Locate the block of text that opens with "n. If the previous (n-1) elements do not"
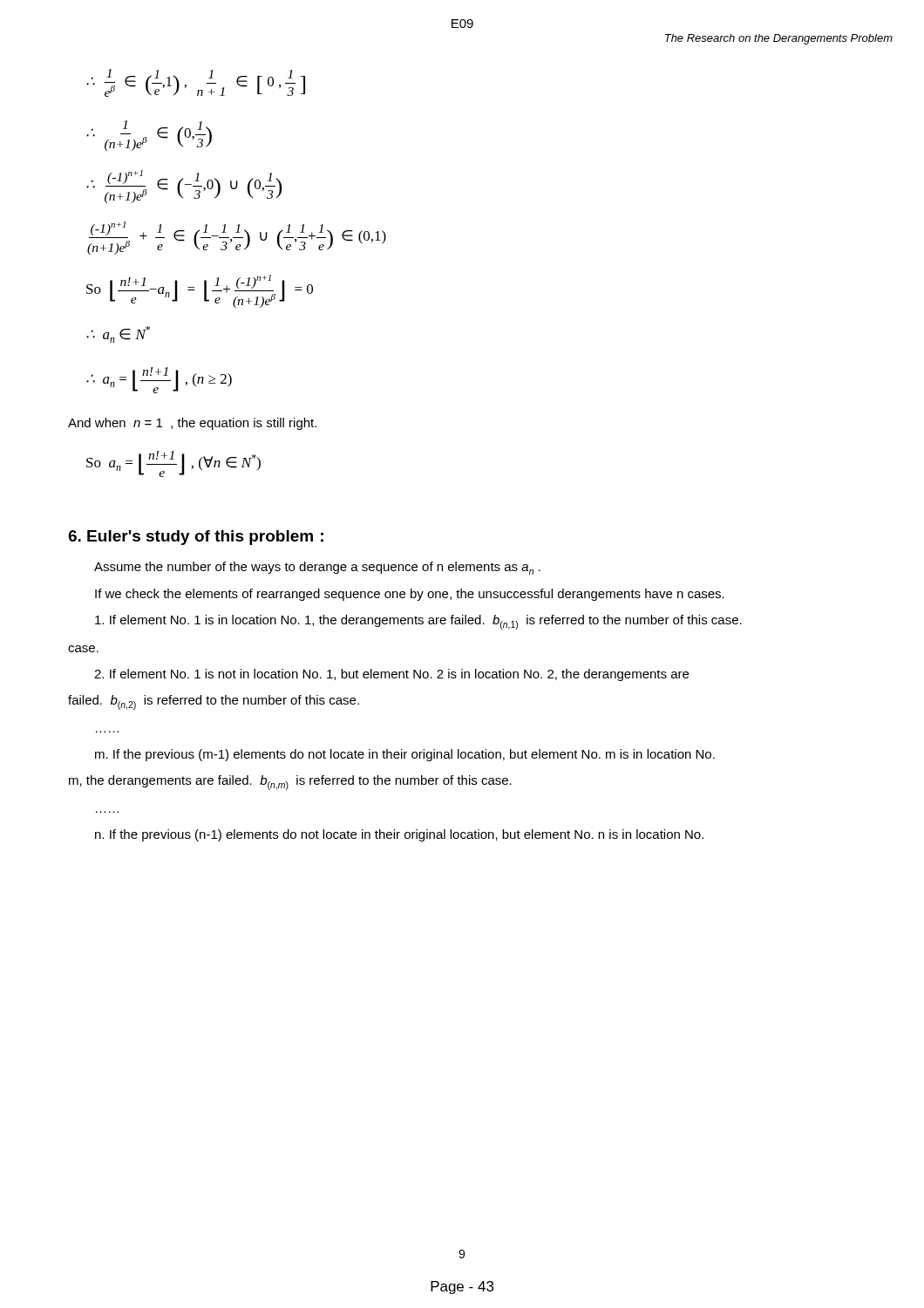Viewport: 924px width, 1308px height. pos(399,834)
